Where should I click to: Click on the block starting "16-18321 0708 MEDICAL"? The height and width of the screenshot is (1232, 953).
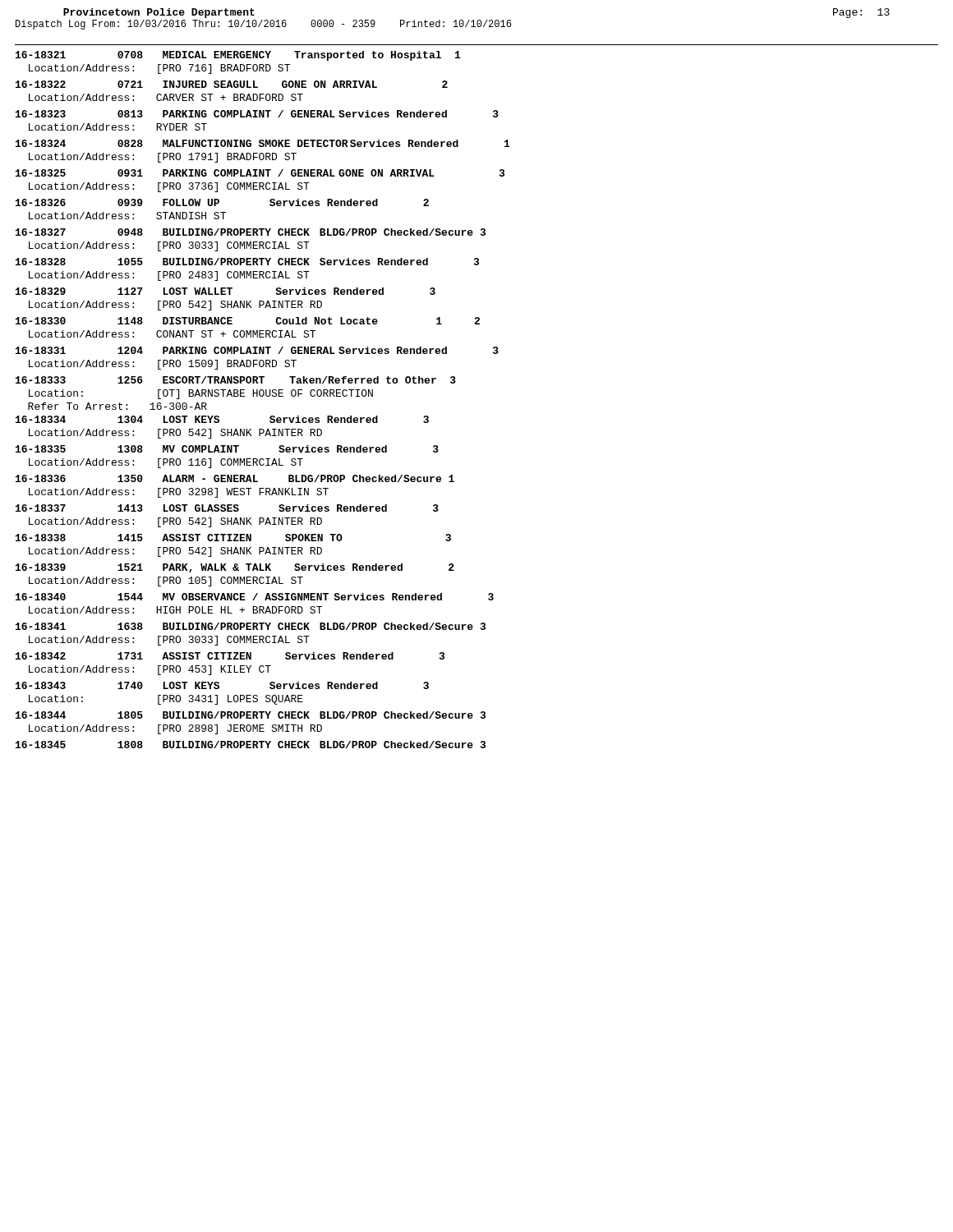tap(238, 56)
